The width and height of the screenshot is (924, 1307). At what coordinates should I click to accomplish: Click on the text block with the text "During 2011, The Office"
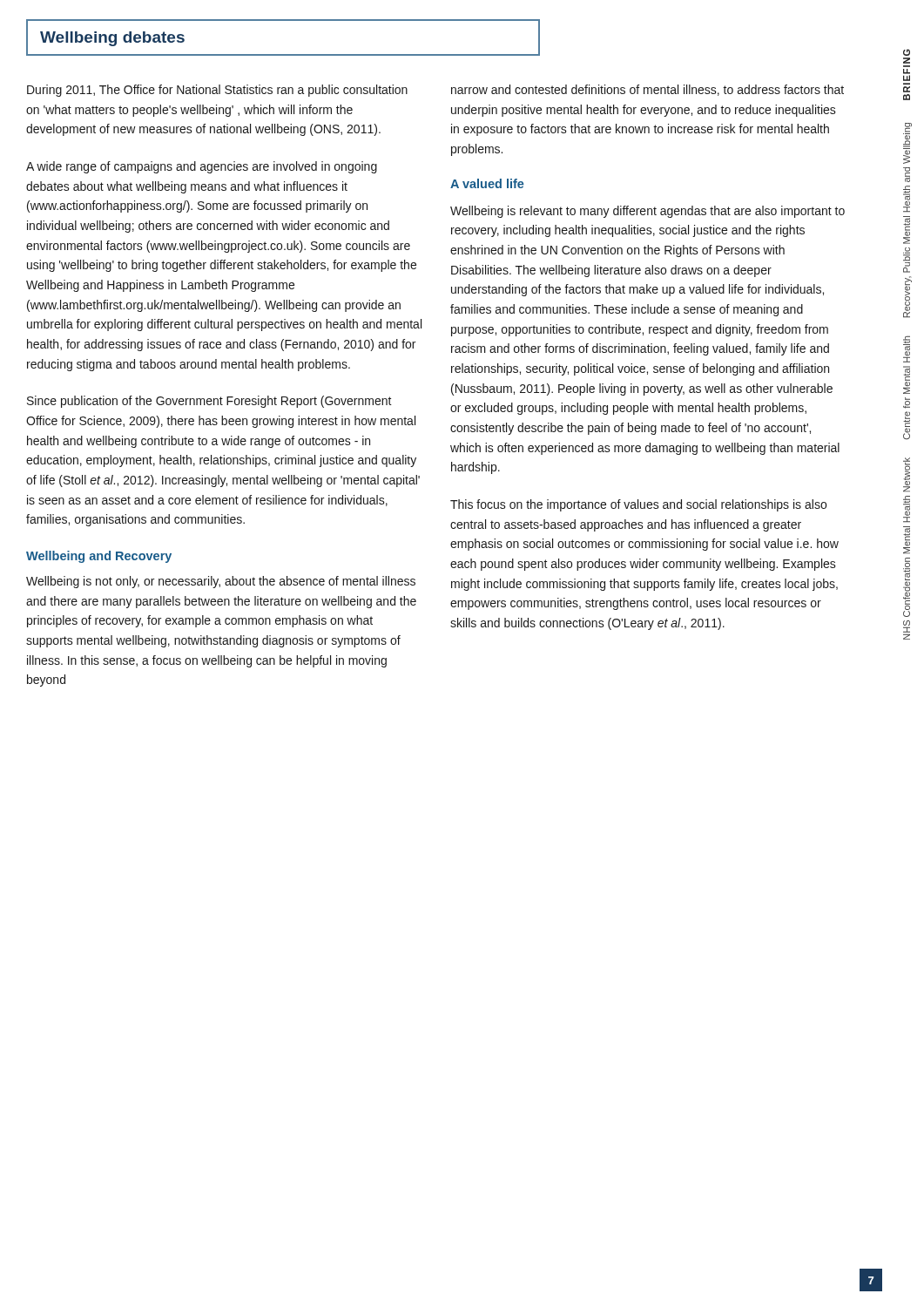pos(217,109)
